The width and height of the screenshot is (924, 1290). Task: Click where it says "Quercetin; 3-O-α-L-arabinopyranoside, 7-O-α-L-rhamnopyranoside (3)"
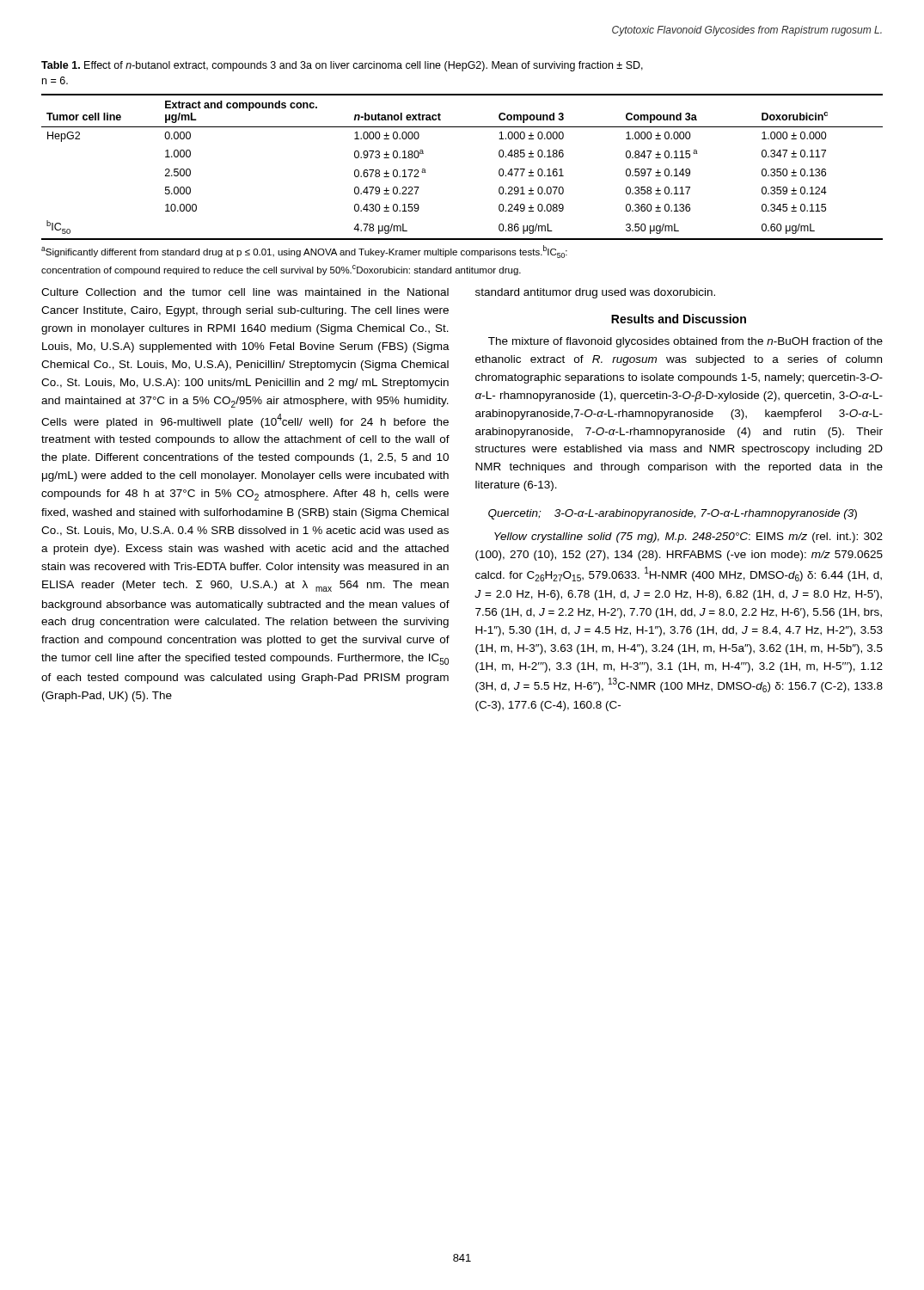tap(679, 514)
